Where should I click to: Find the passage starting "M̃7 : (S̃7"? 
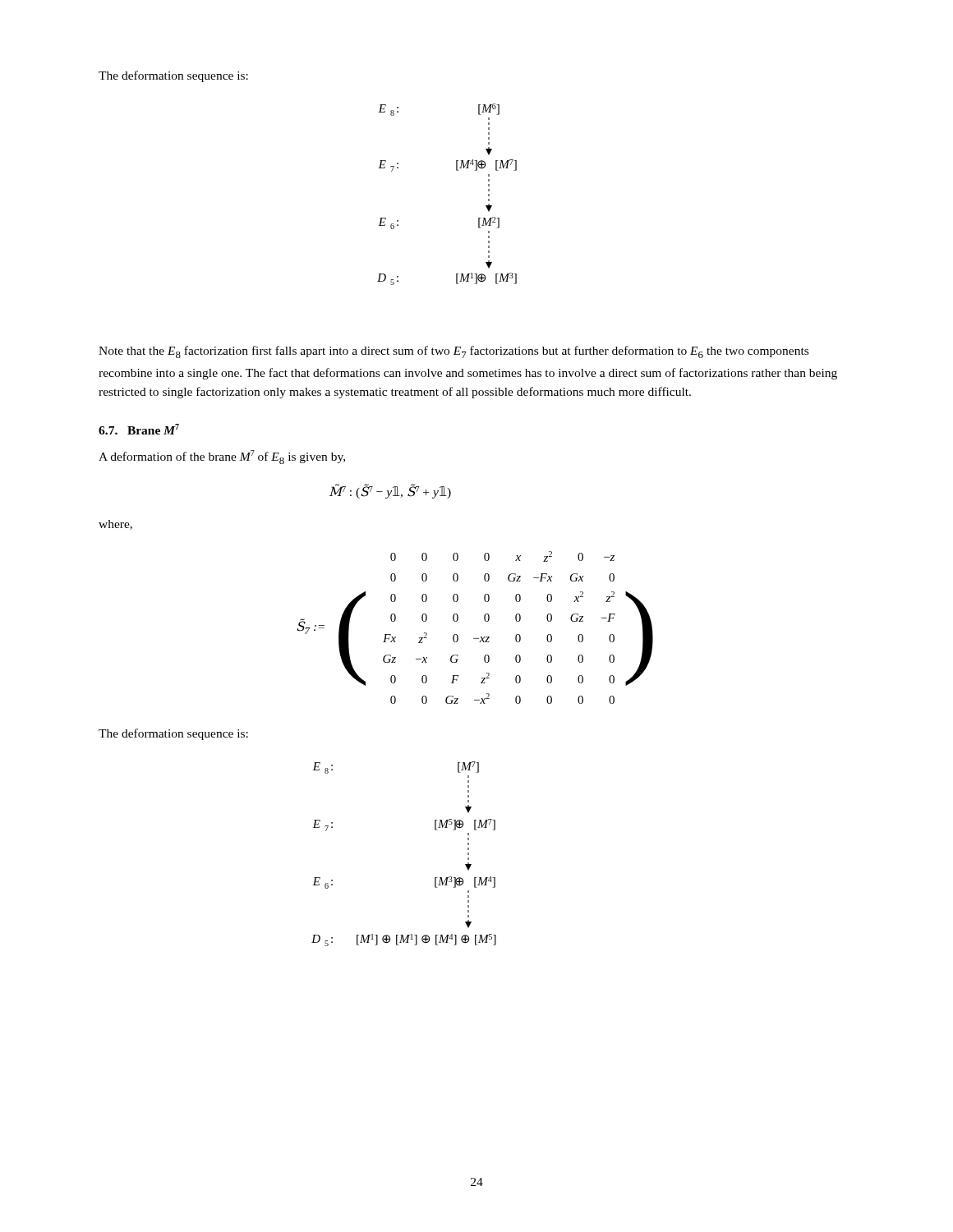click(390, 491)
